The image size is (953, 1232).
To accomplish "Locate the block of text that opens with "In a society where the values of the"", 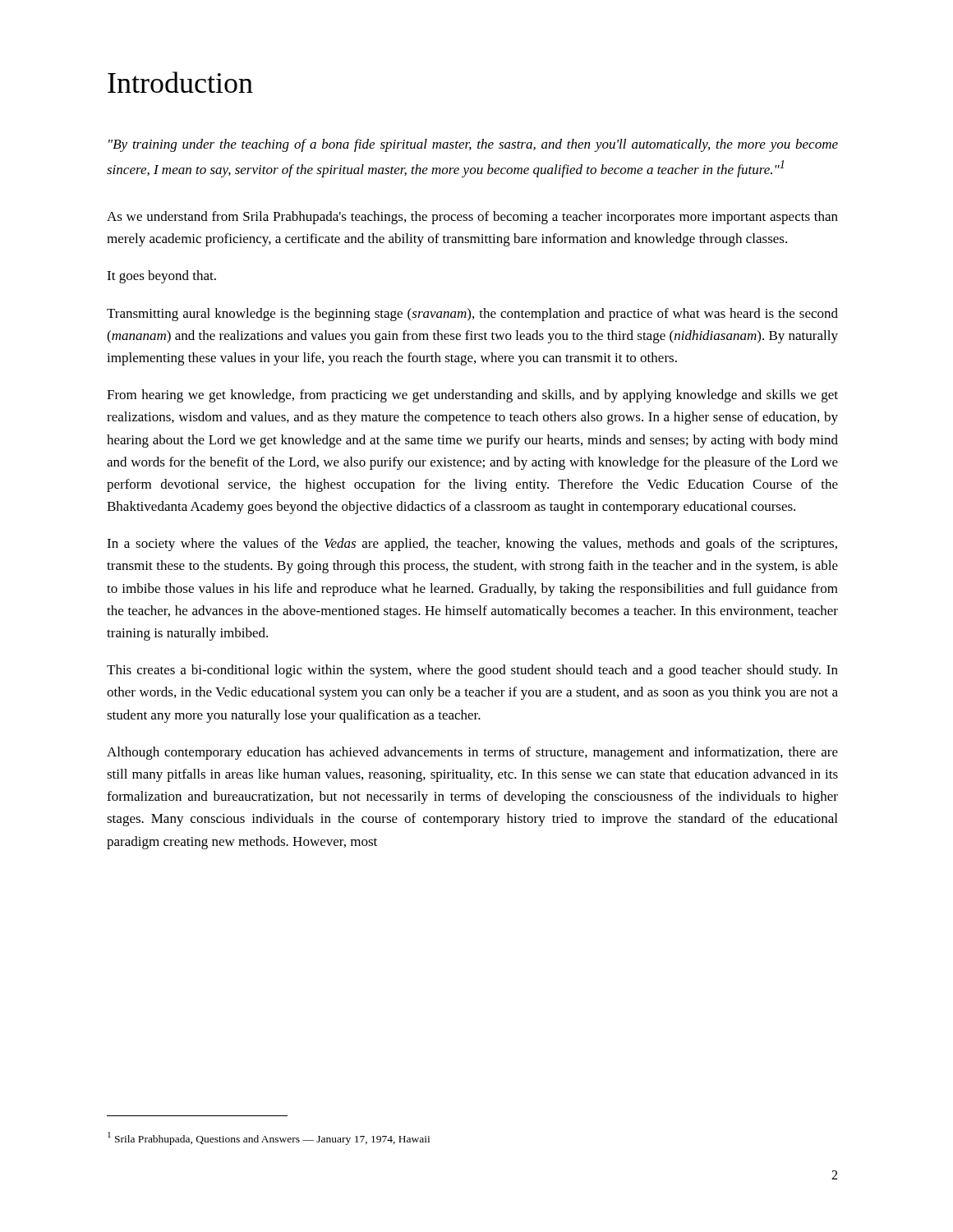I will click(x=472, y=588).
